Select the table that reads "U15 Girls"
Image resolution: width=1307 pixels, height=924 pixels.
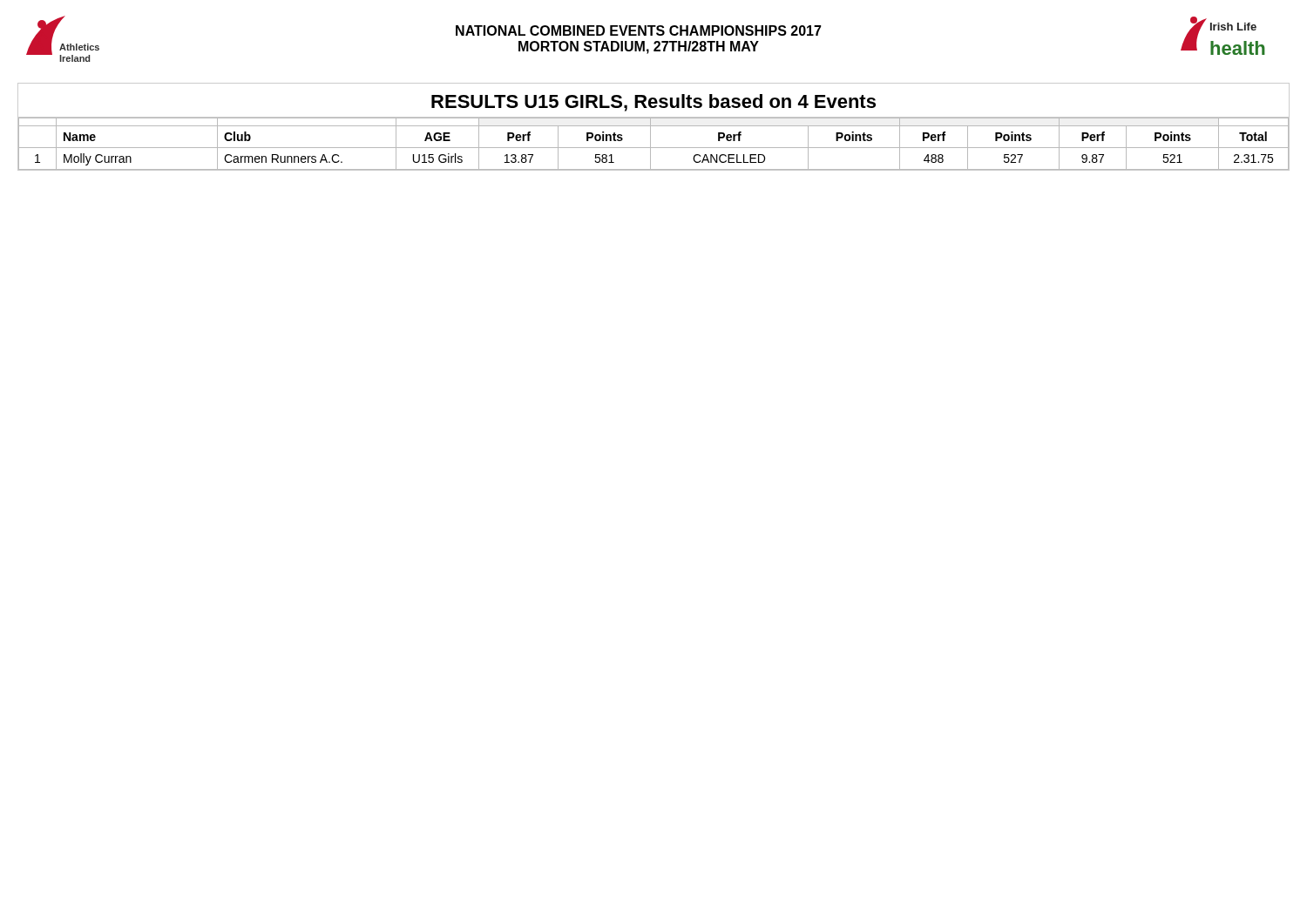pos(654,127)
